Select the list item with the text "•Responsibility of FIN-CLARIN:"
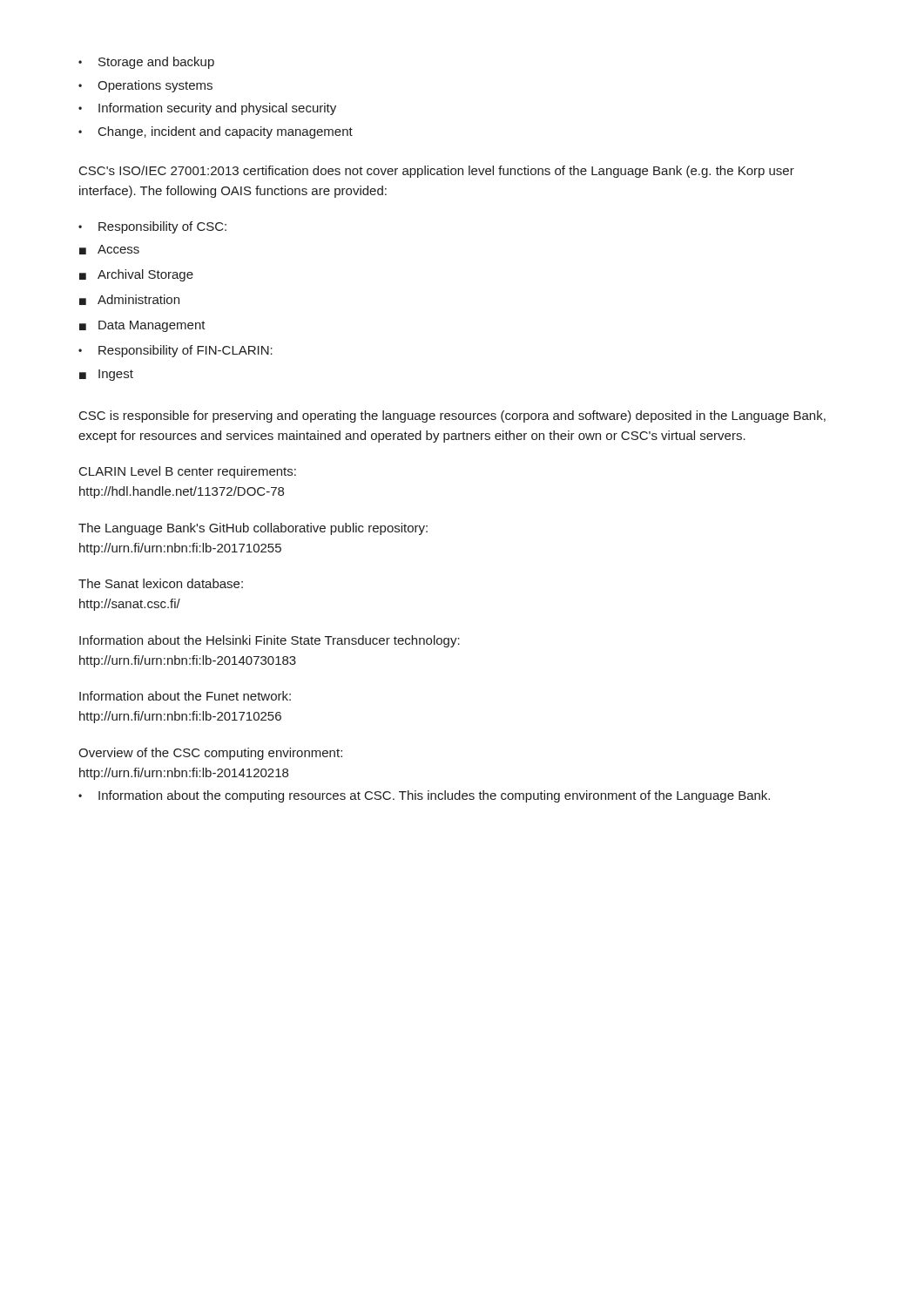The width and height of the screenshot is (924, 1307). click(176, 351)
